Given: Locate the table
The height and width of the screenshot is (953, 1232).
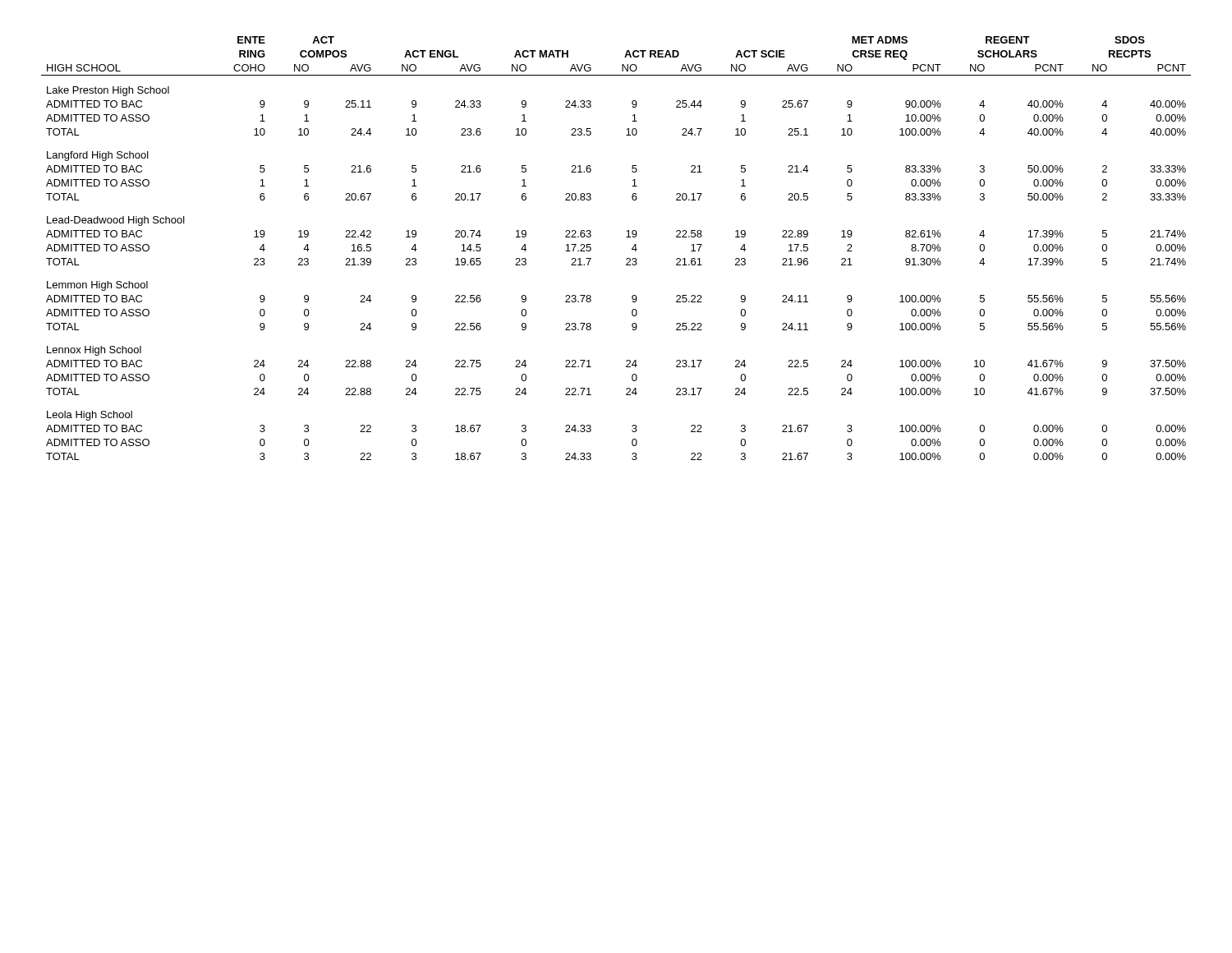Looking at the screenshot, I should [x=616, y=248].
